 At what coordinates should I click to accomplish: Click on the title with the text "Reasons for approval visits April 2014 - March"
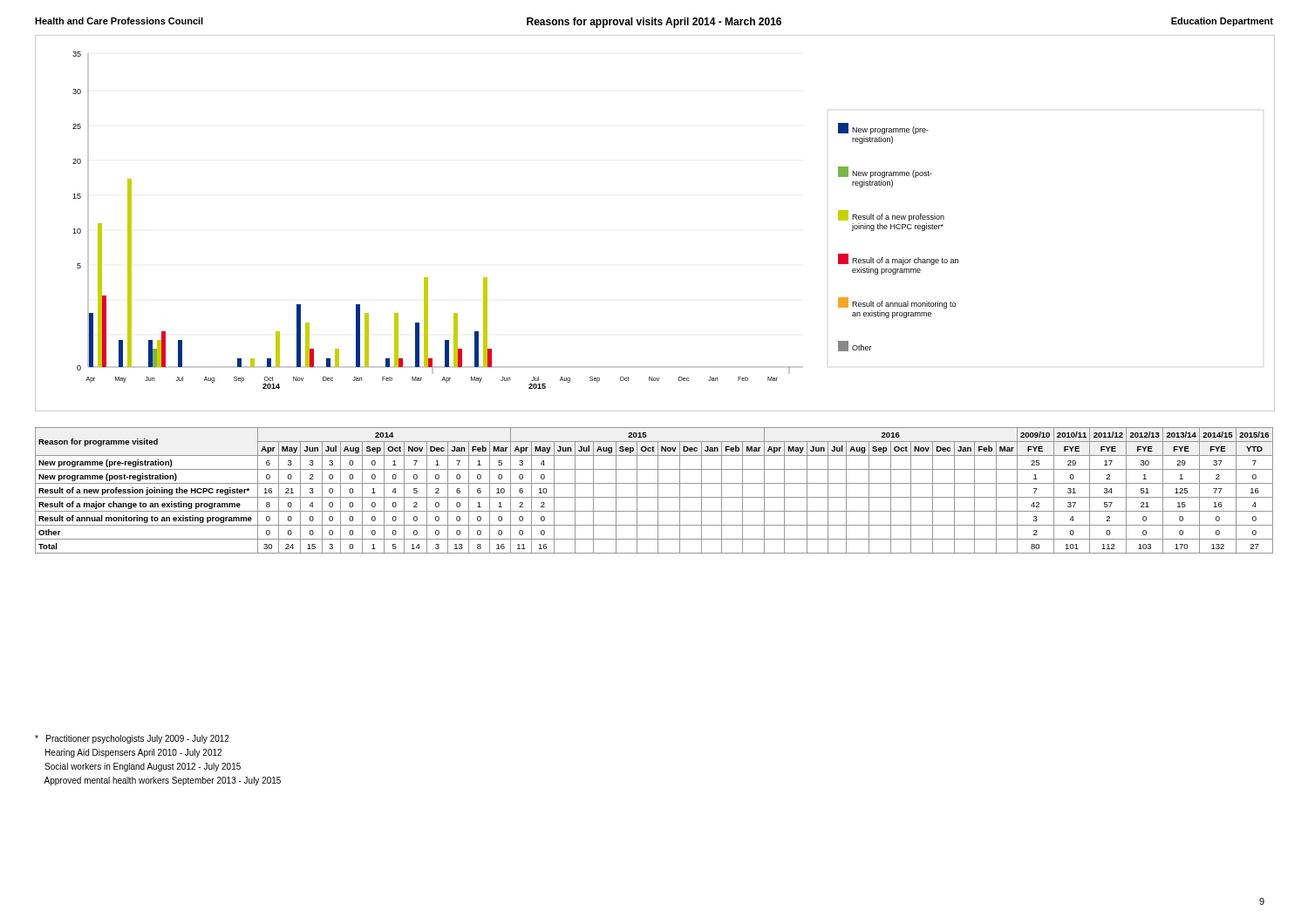[654, 22]
